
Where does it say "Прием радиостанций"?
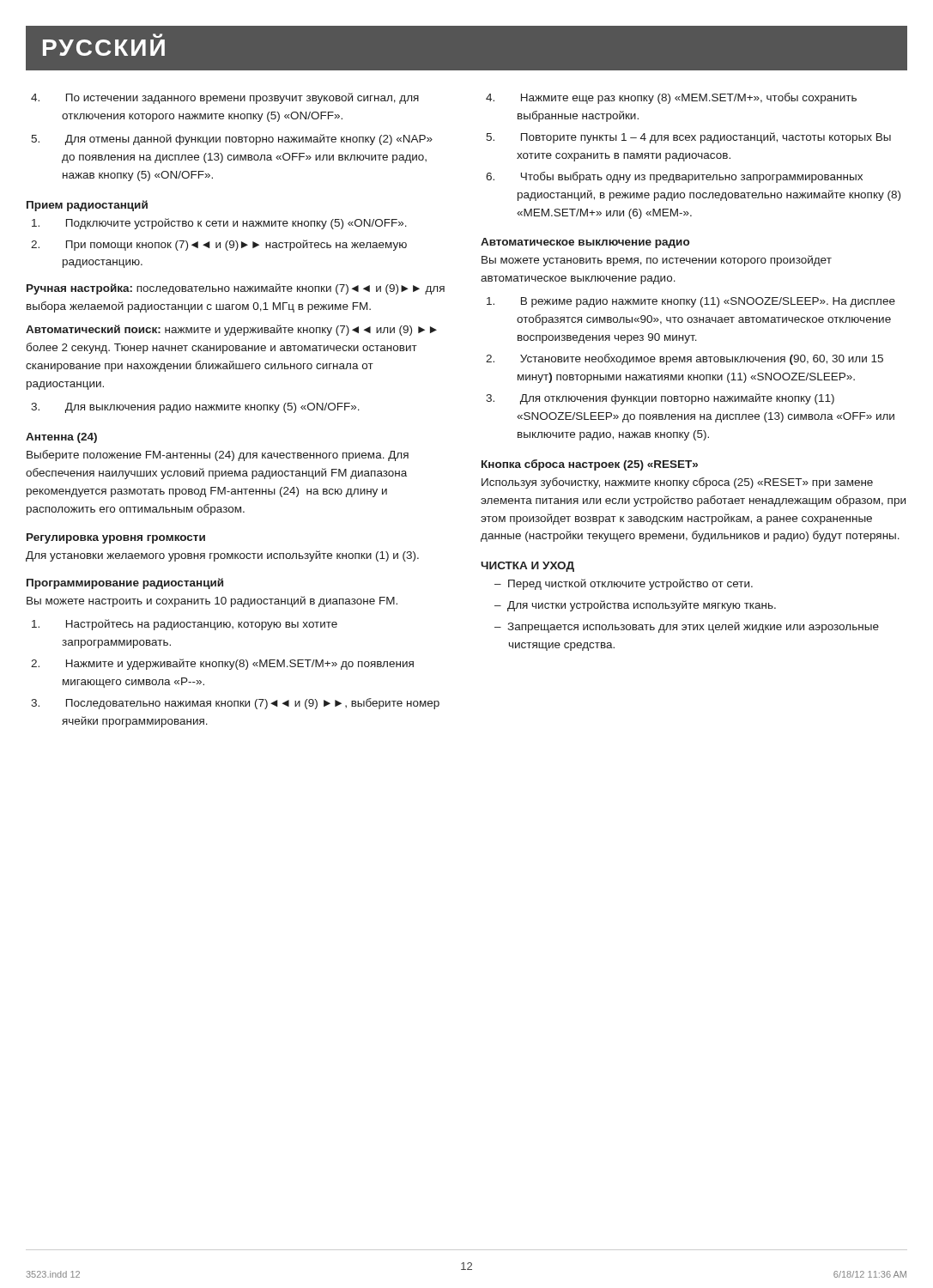point(87,204)
